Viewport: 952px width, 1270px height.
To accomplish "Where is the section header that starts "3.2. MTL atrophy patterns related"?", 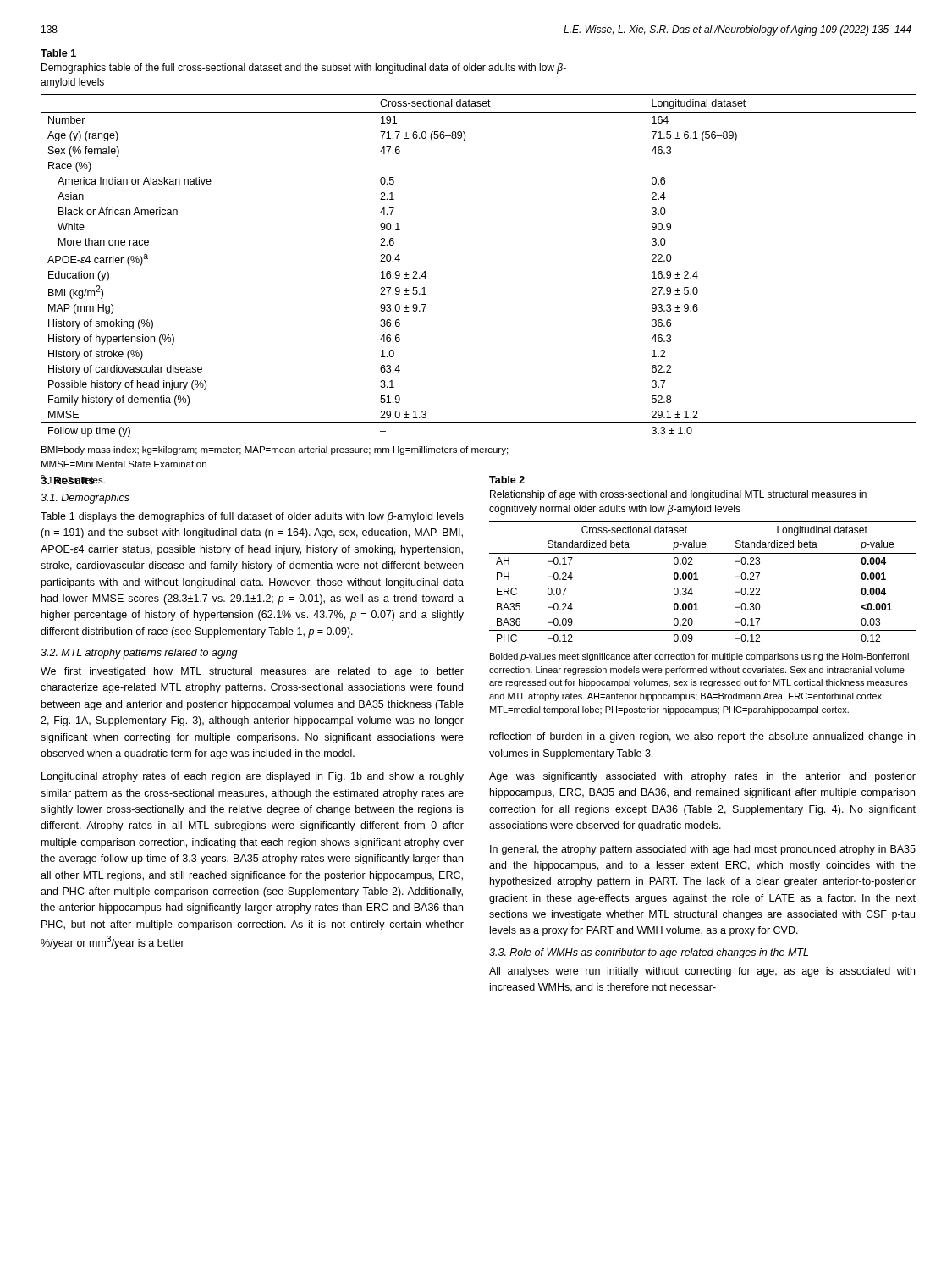I will point(139,653).
